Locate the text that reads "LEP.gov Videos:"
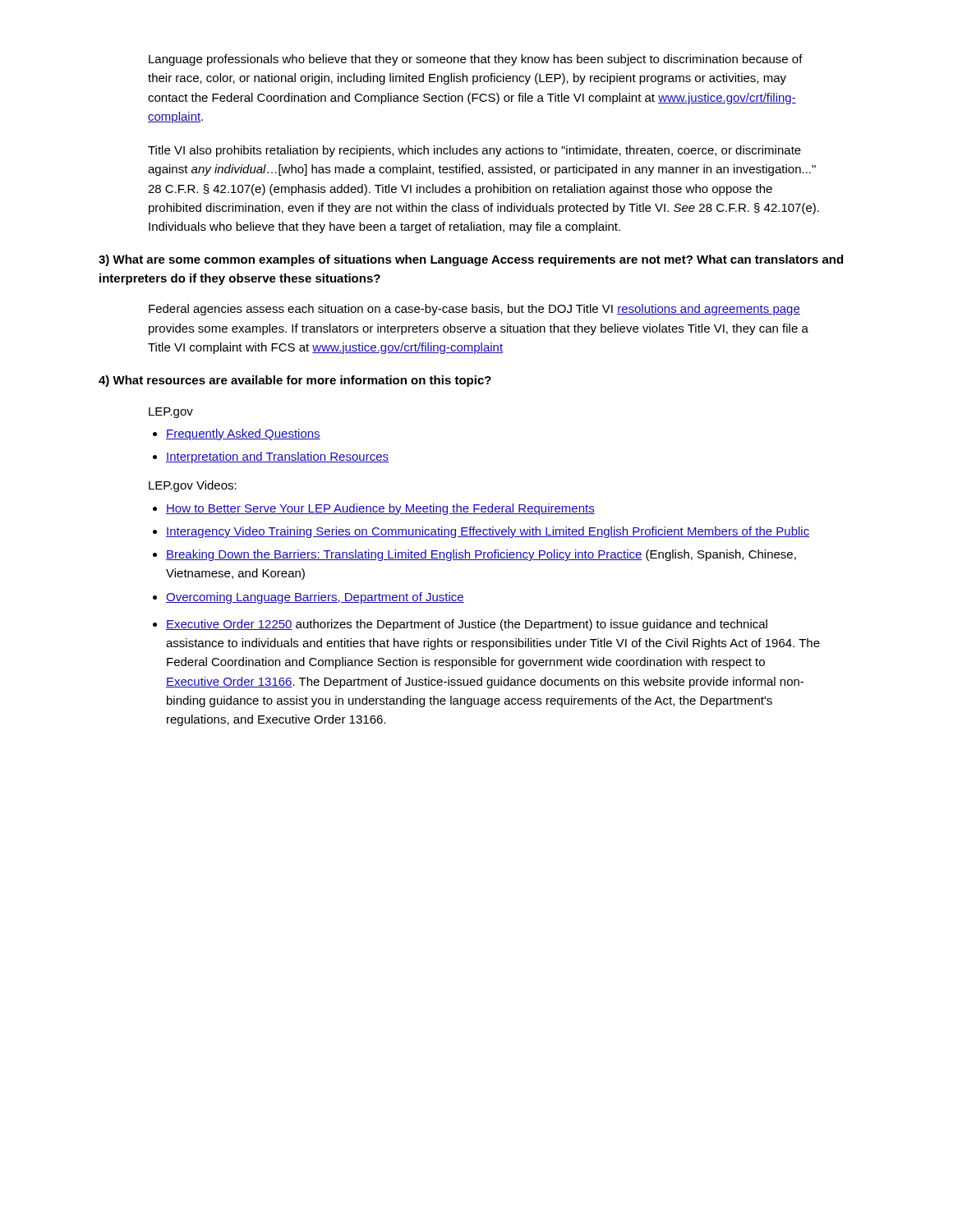Viewport: 953px width, 1232px height. 193,485
